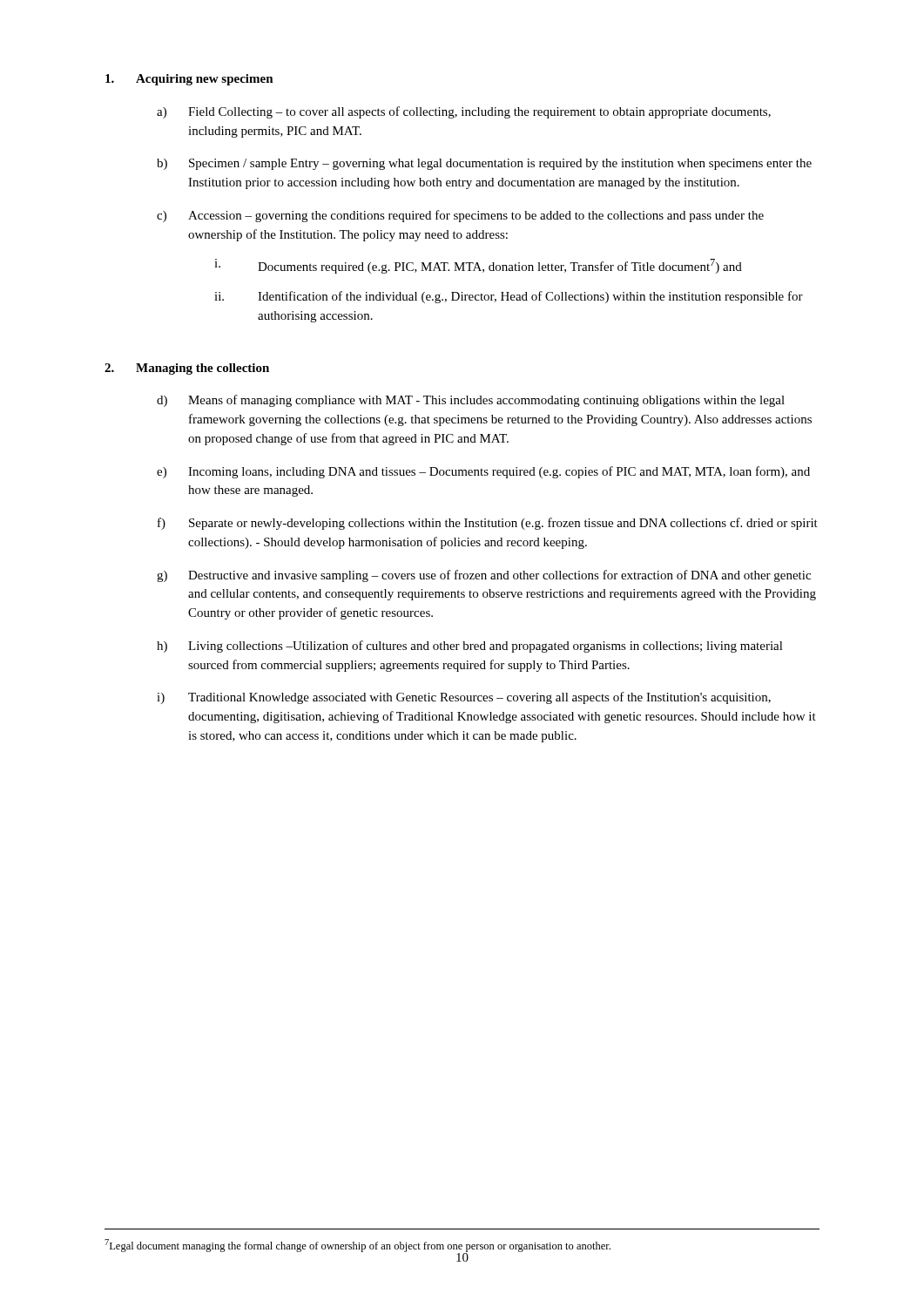Find the region starting "c) Accession – governing the"

488,270
